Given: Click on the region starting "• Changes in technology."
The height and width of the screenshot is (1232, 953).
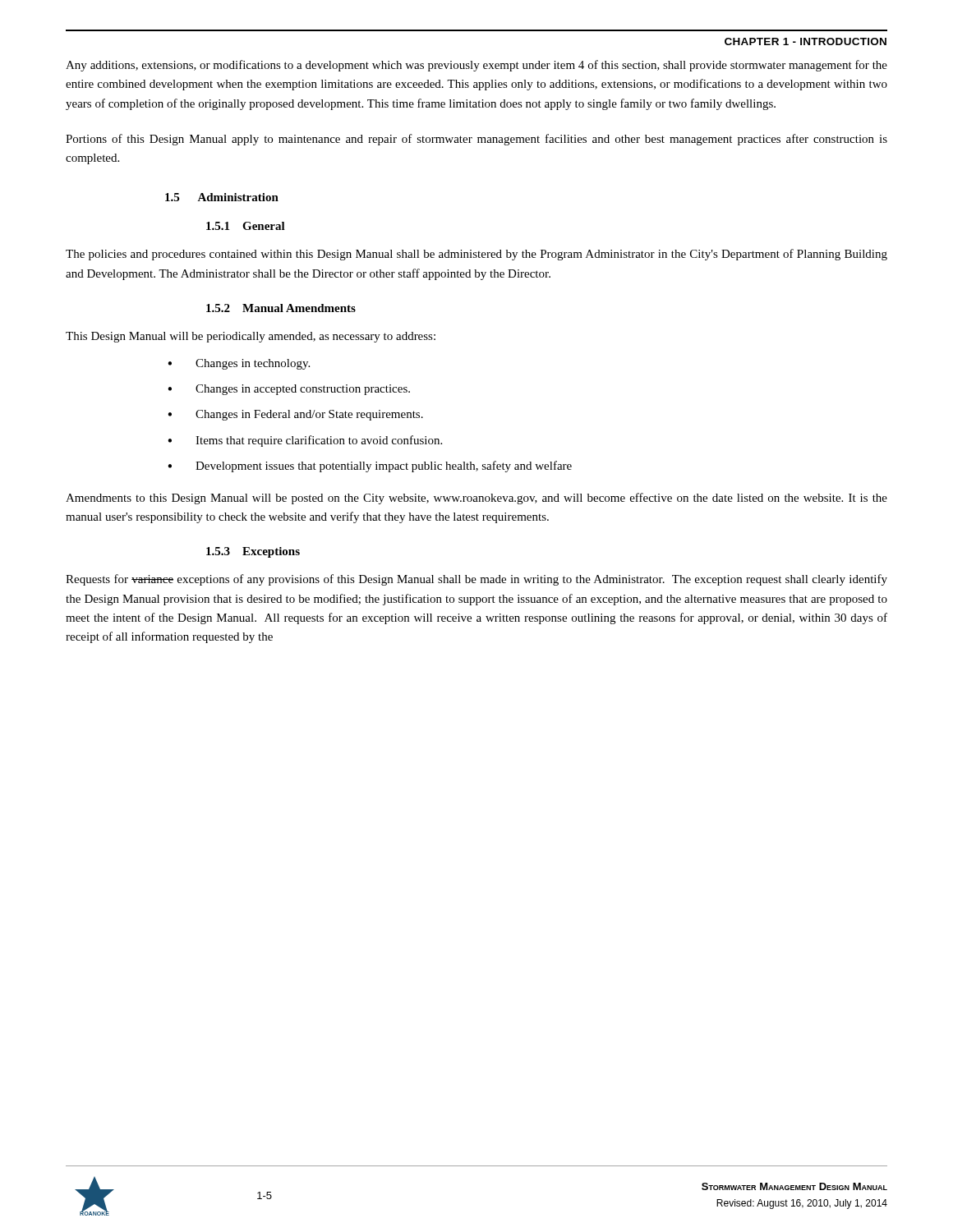Looking at the screenshot, I should (239, 364).
